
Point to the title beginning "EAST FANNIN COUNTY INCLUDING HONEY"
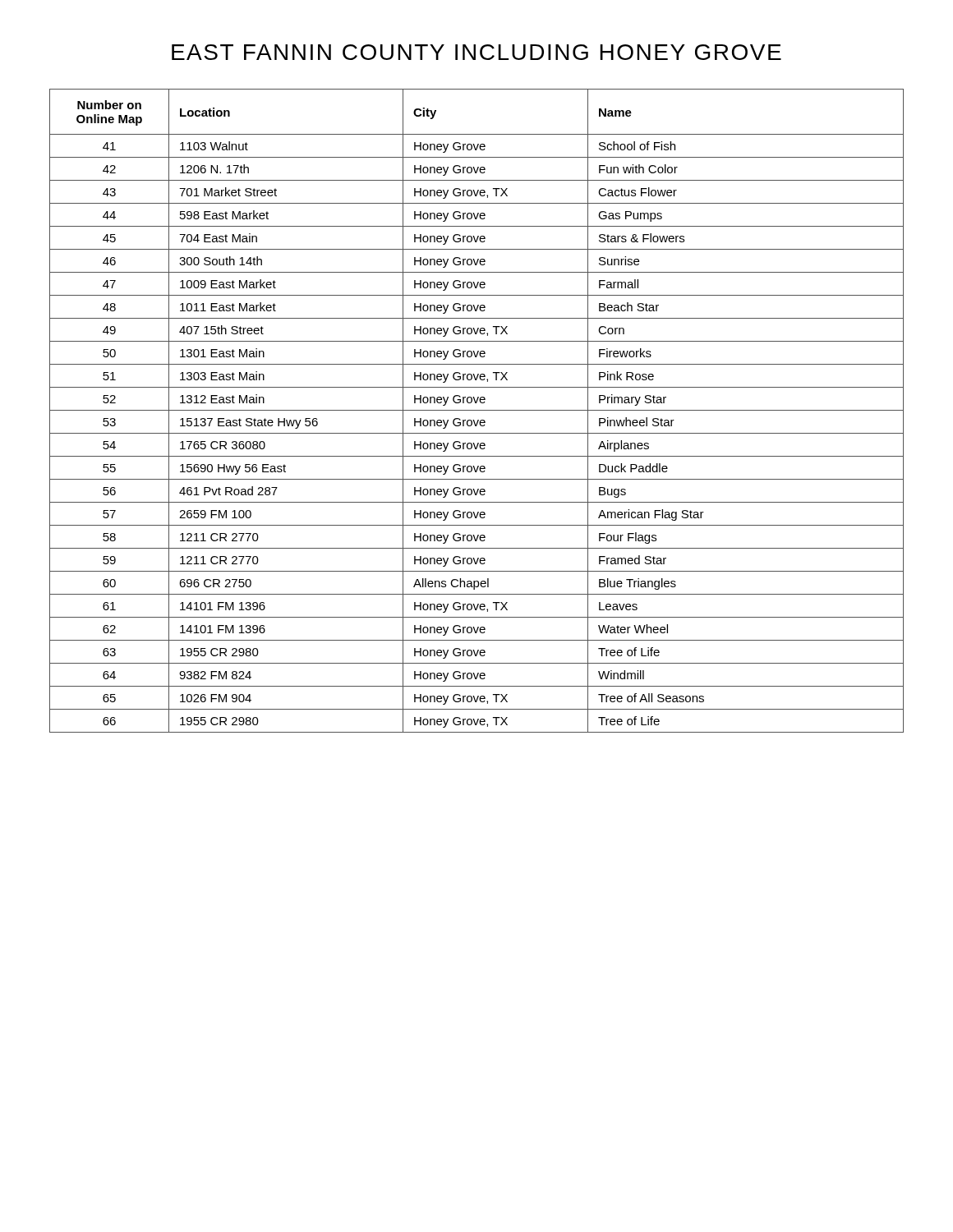(476, 53)
